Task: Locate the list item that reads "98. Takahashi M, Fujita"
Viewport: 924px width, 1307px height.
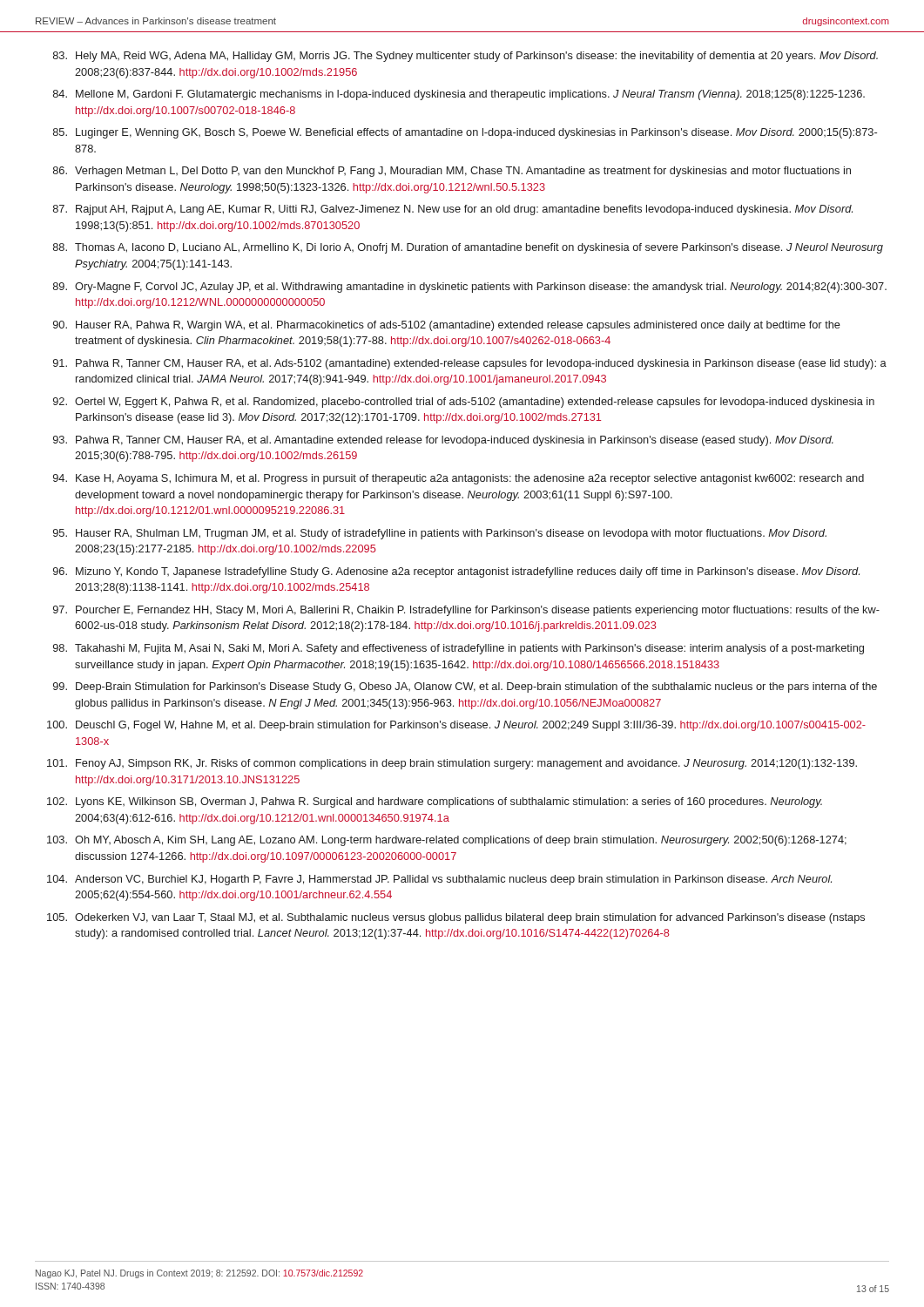Action: point(462,657)
